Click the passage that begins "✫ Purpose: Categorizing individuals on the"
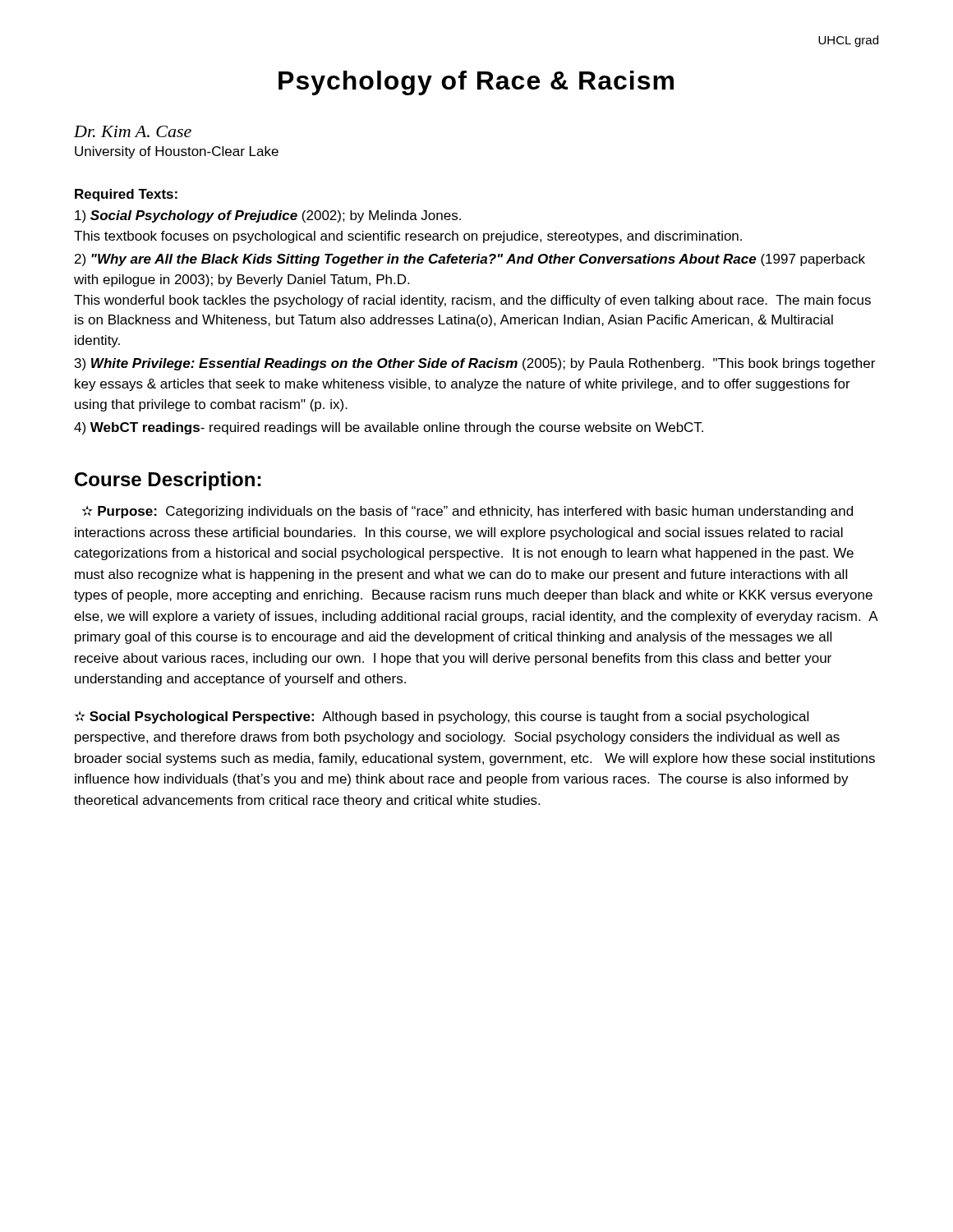This screenshot has width=953, height=1232. (x=476, y=595)
